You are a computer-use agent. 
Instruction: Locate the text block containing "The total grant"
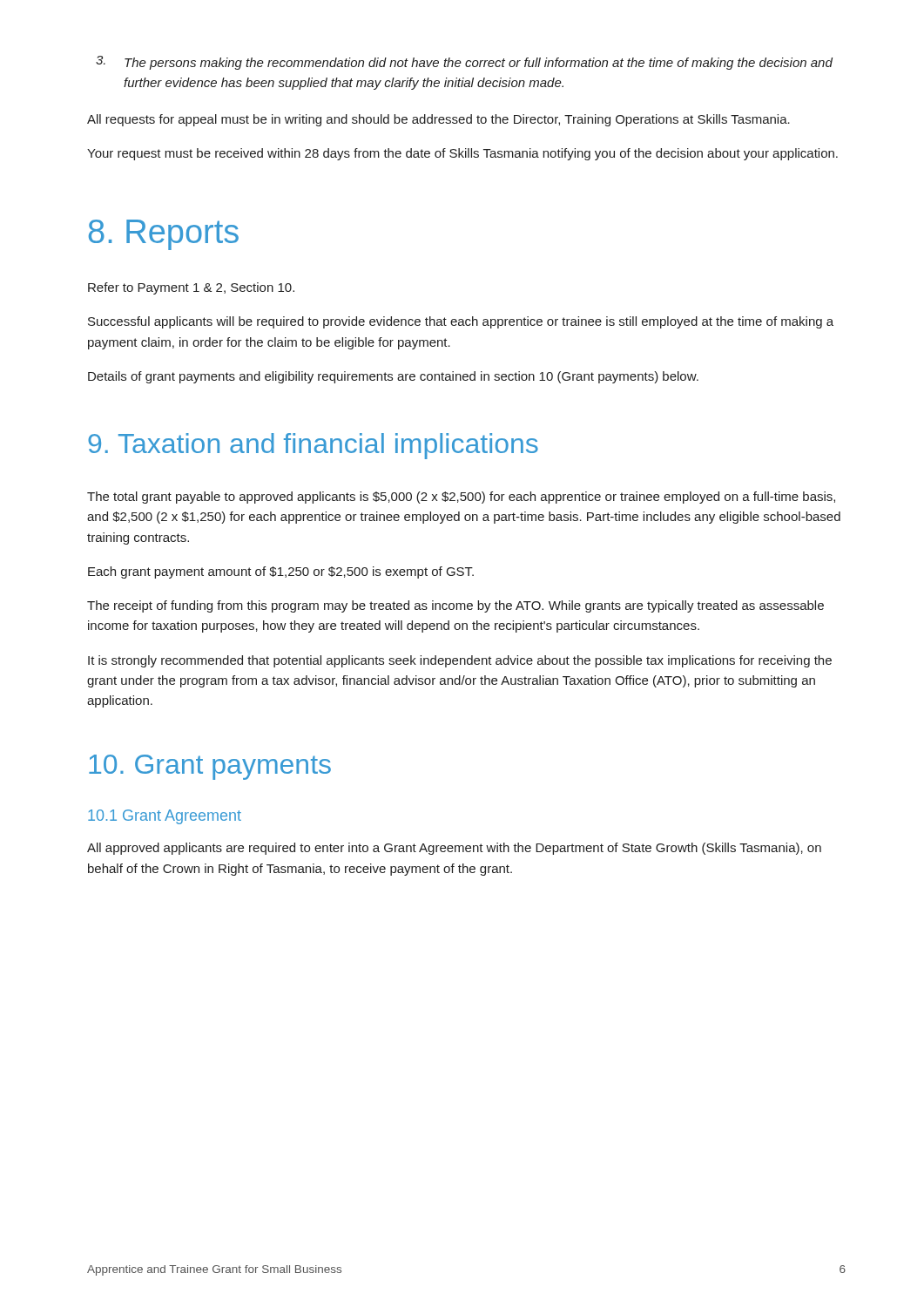[464, 516]
